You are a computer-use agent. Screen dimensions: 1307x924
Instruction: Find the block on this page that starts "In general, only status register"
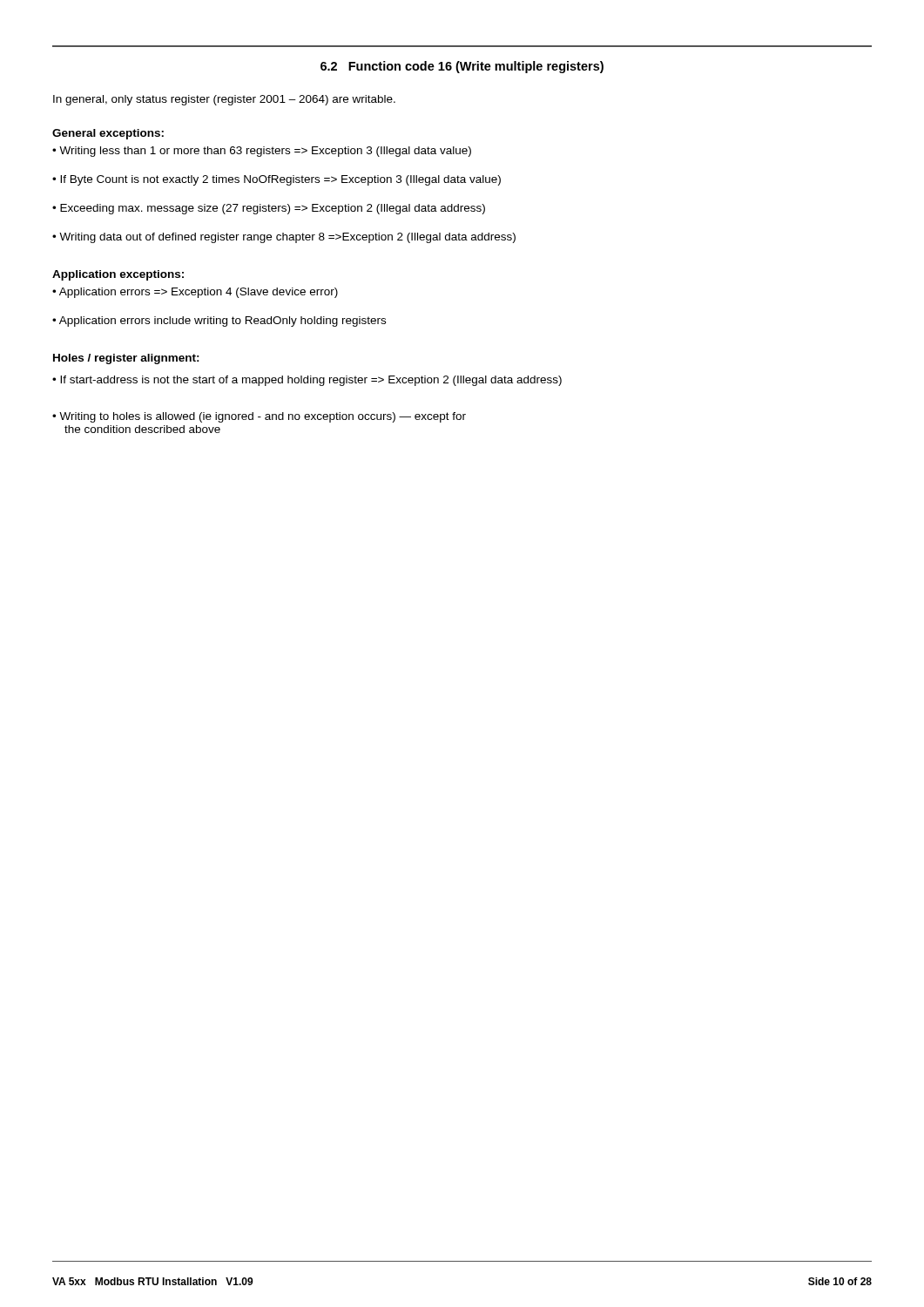[x=224, y=99]
